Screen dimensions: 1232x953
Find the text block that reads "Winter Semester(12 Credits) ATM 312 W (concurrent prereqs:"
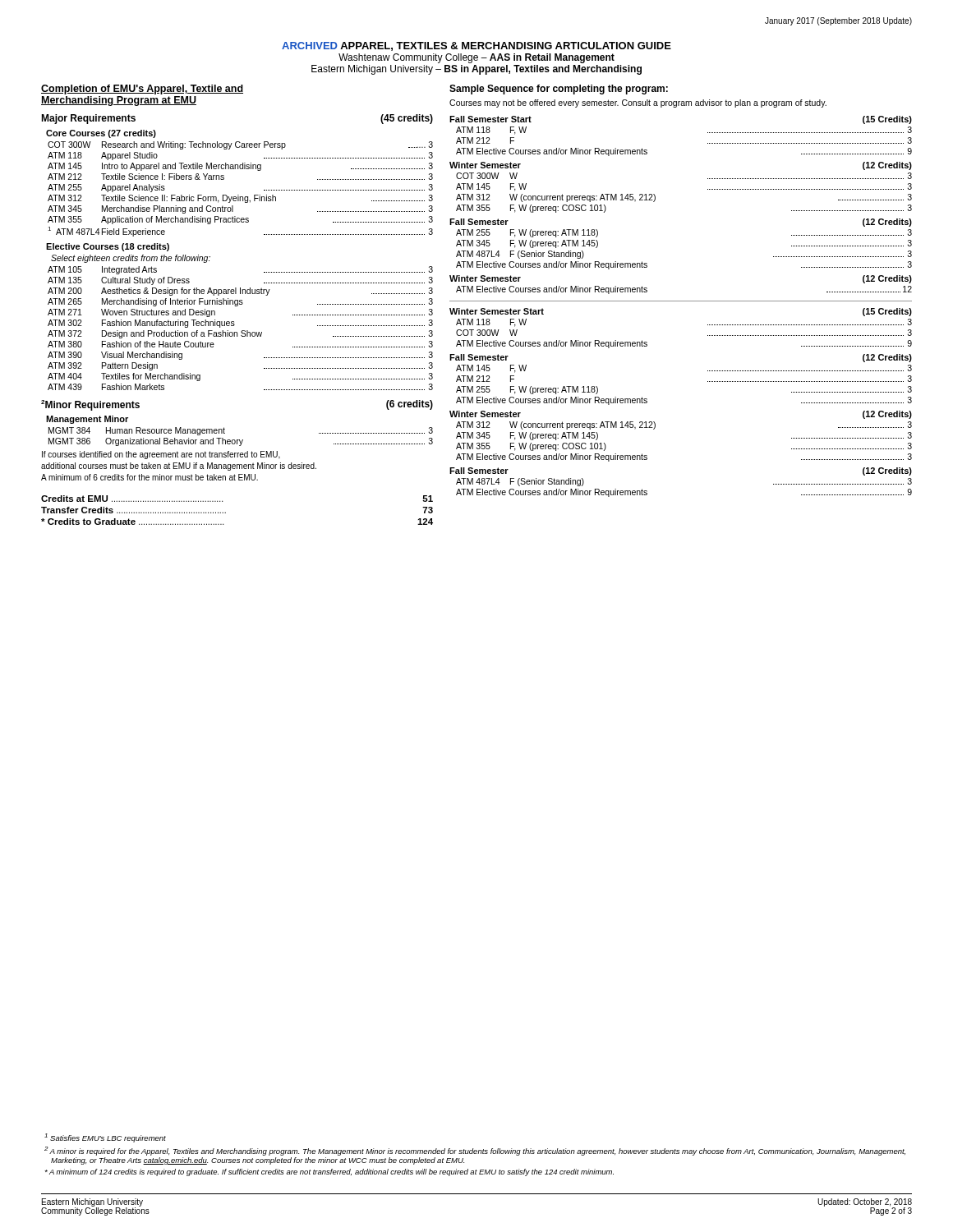pos(483,414)
